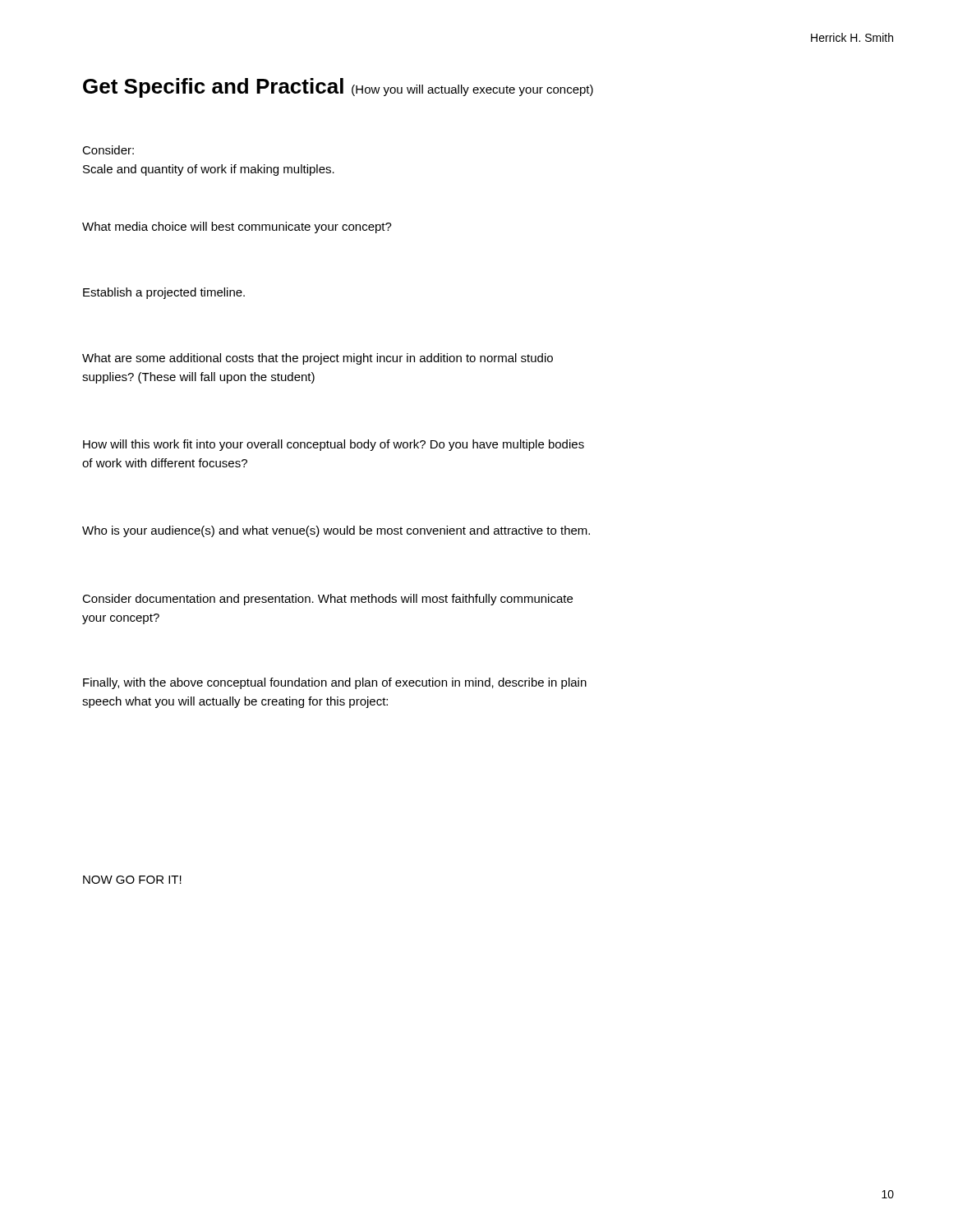Find the text block that says "How will this work fit into"
Screen dimensions: 1232x953
(x=333, y=453)
